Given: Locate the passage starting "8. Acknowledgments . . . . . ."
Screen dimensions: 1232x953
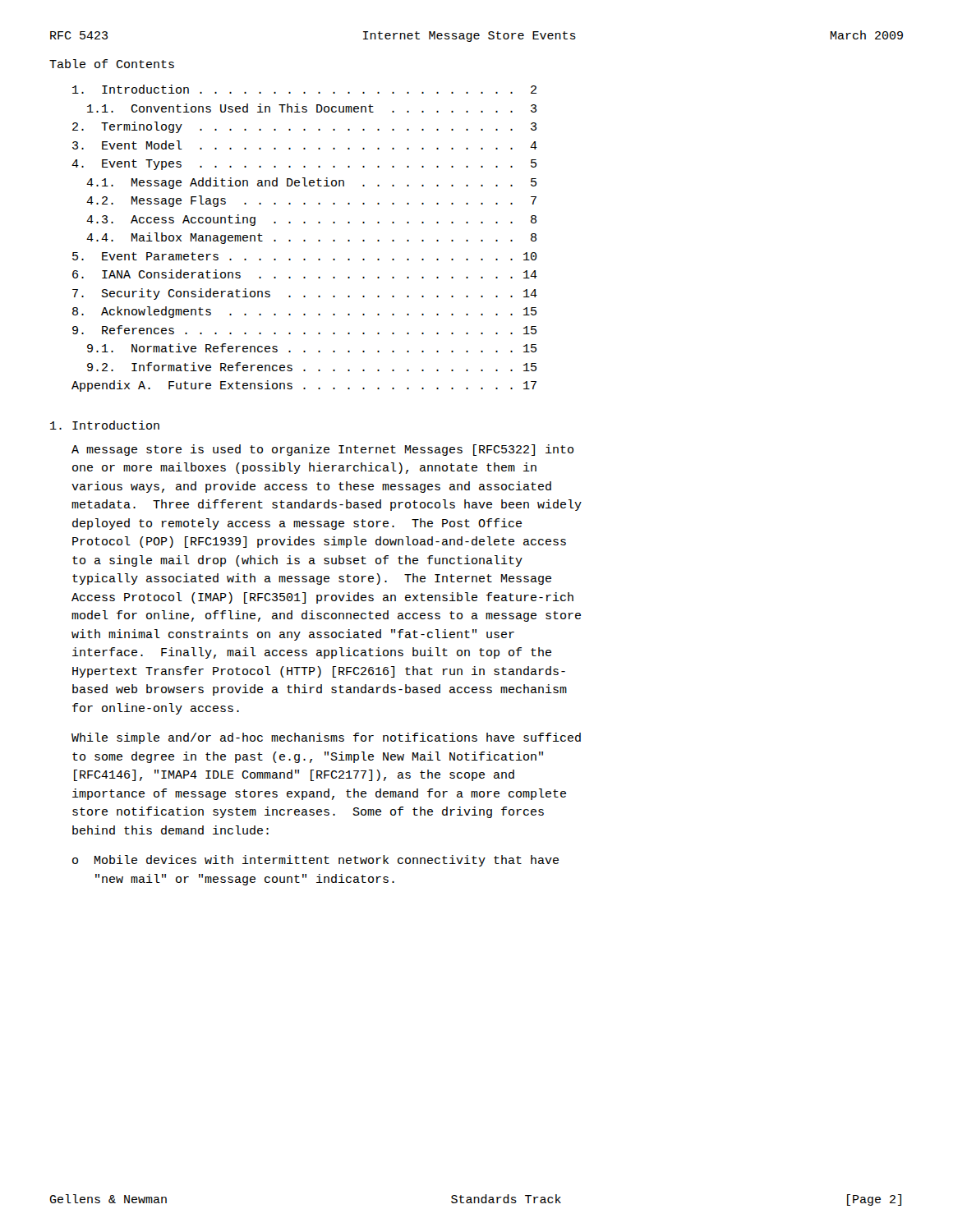Looking at the screenshot, I should pos(293,312).
